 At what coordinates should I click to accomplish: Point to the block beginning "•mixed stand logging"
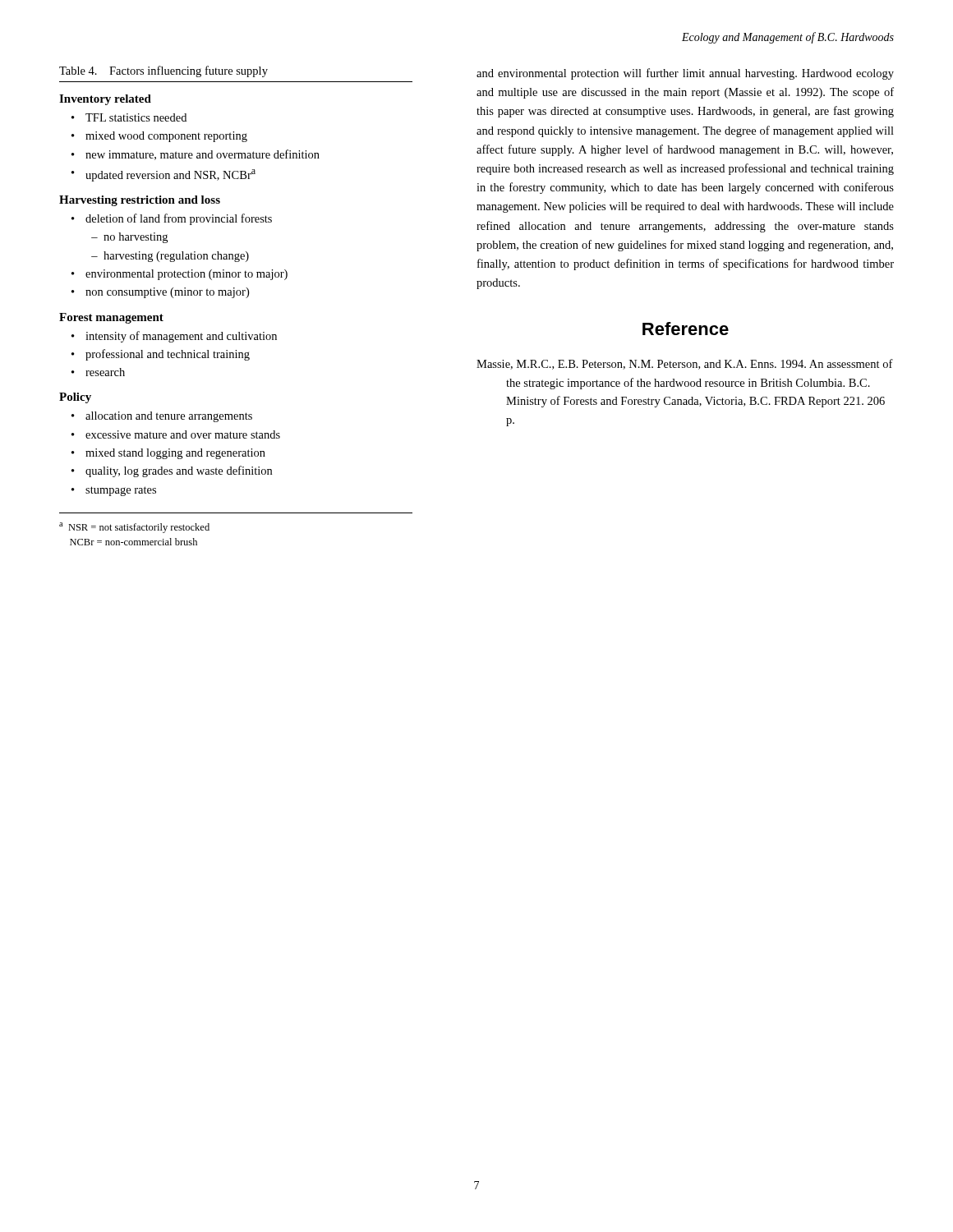(x=168, y=453)
